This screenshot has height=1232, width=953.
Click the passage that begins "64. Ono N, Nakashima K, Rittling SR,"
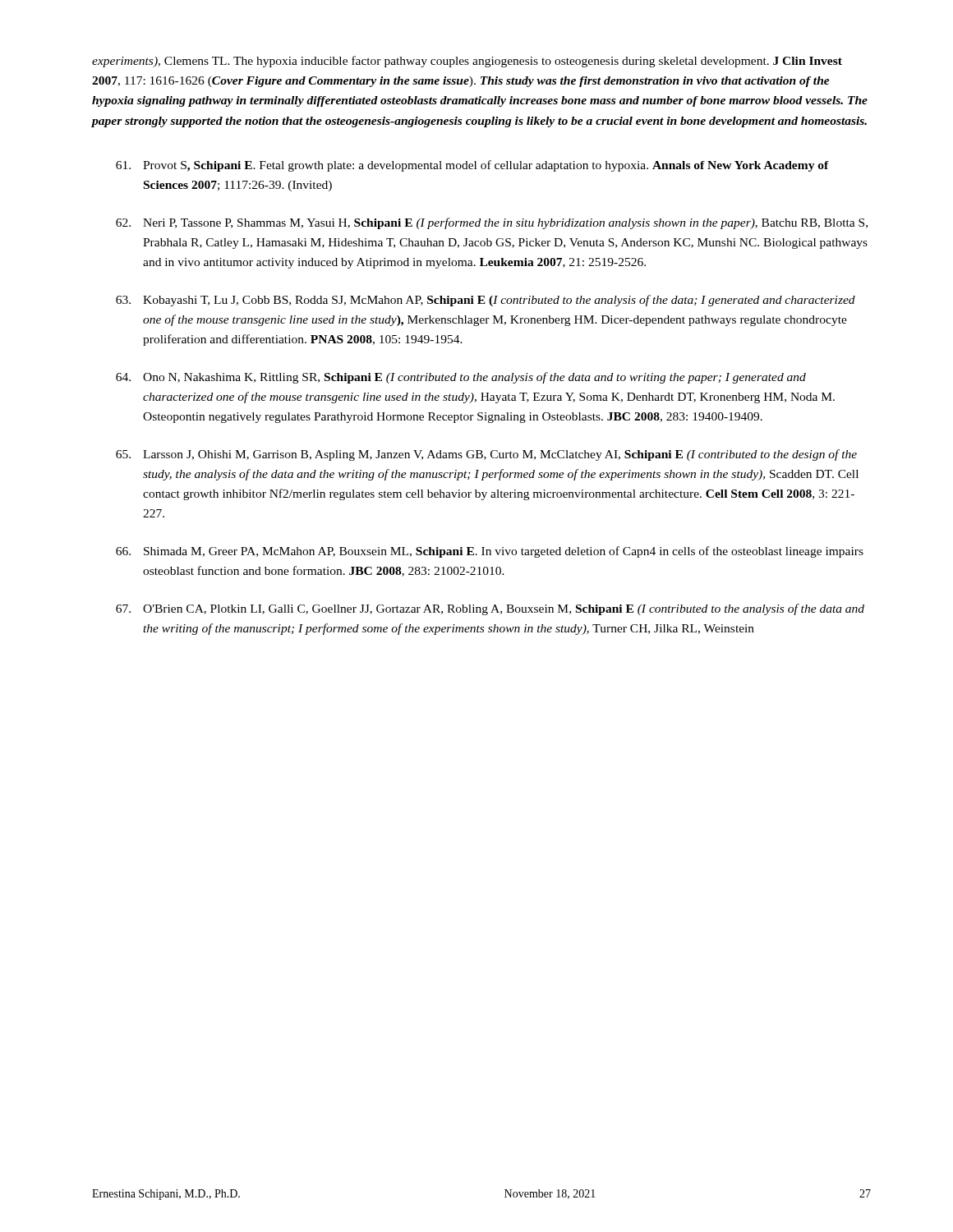coord(481,397)
